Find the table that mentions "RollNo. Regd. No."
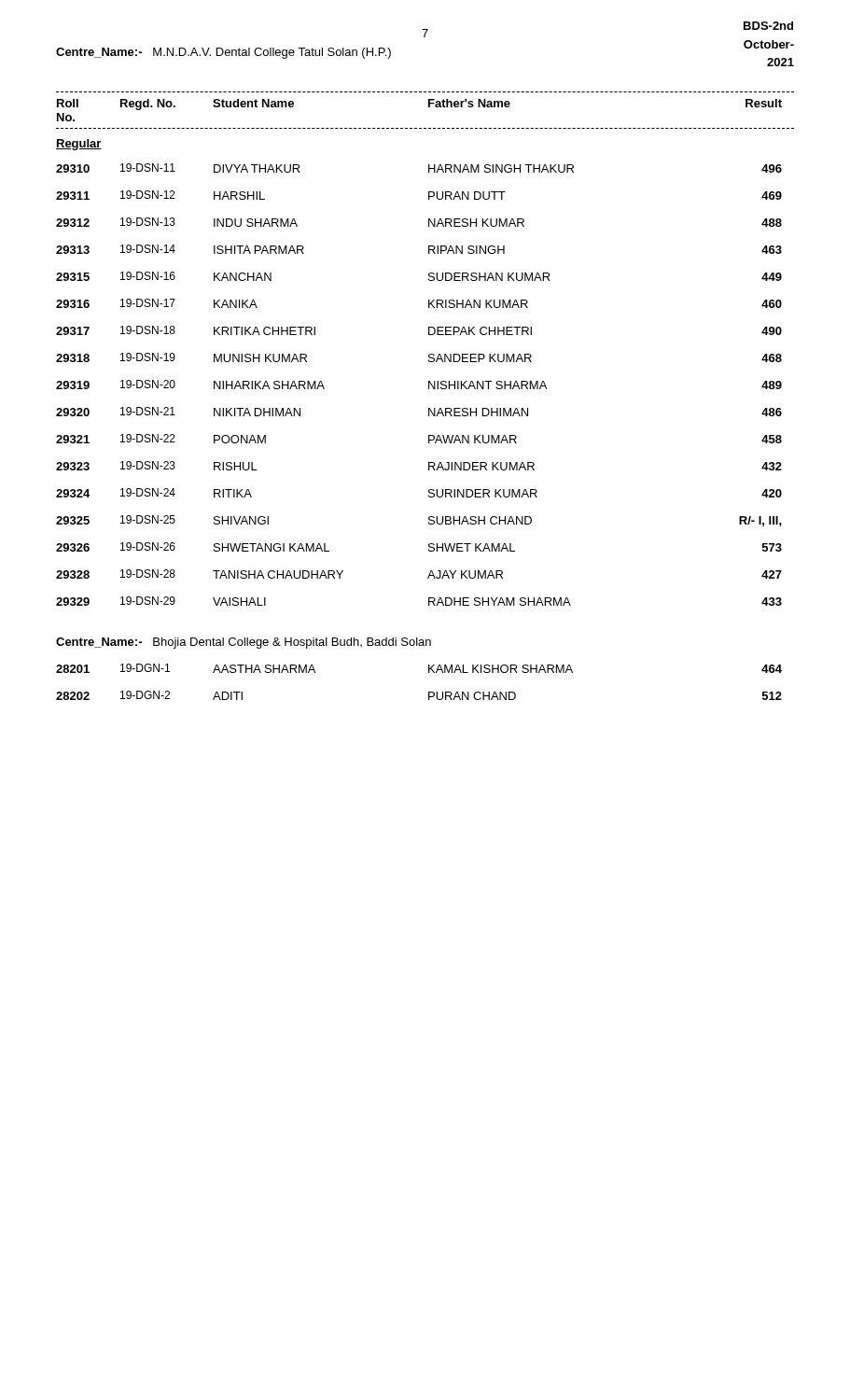This screenshot has width=850, height=1400. point(425,399)
